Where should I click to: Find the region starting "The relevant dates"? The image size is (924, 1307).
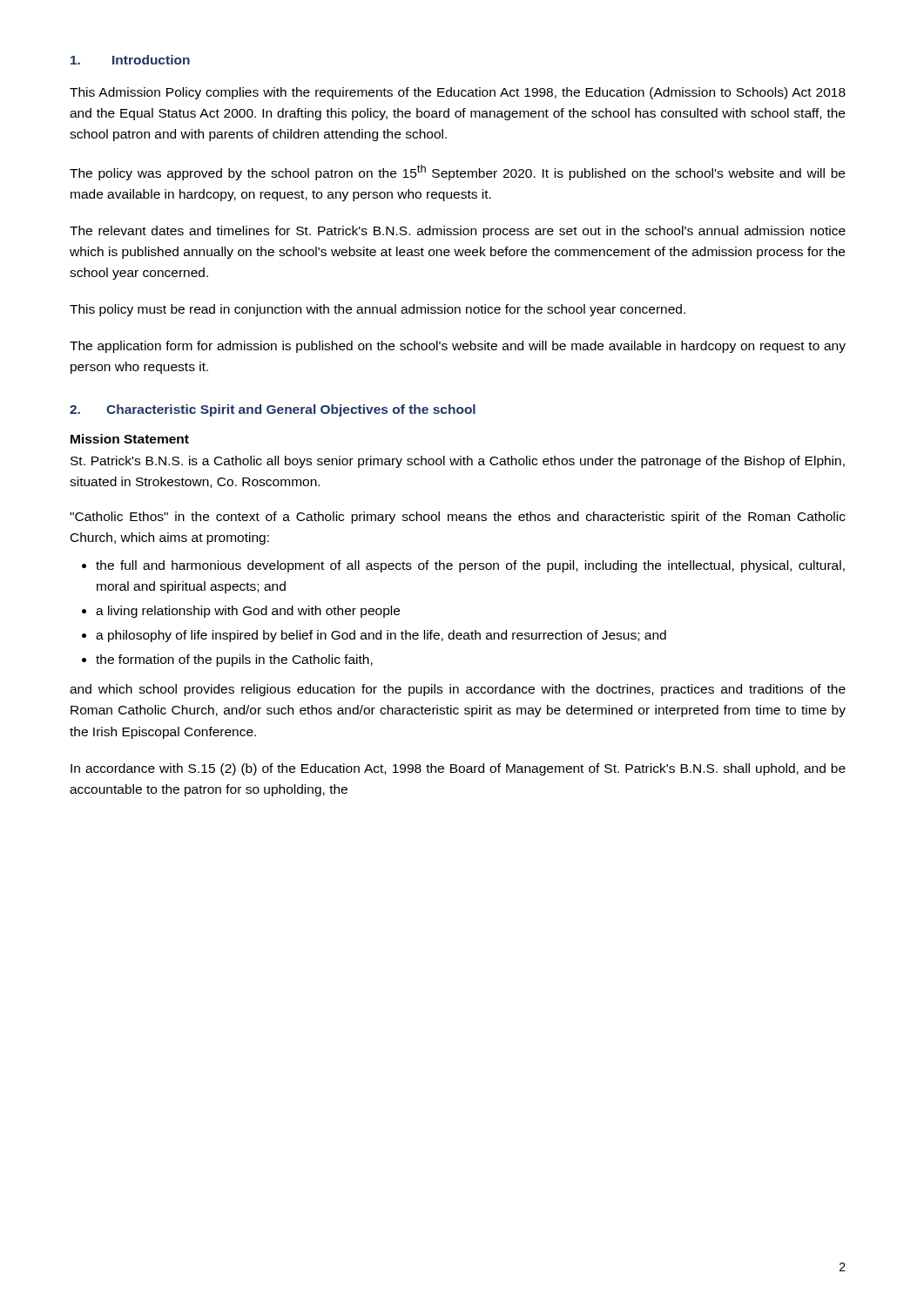tap(458, 252)
